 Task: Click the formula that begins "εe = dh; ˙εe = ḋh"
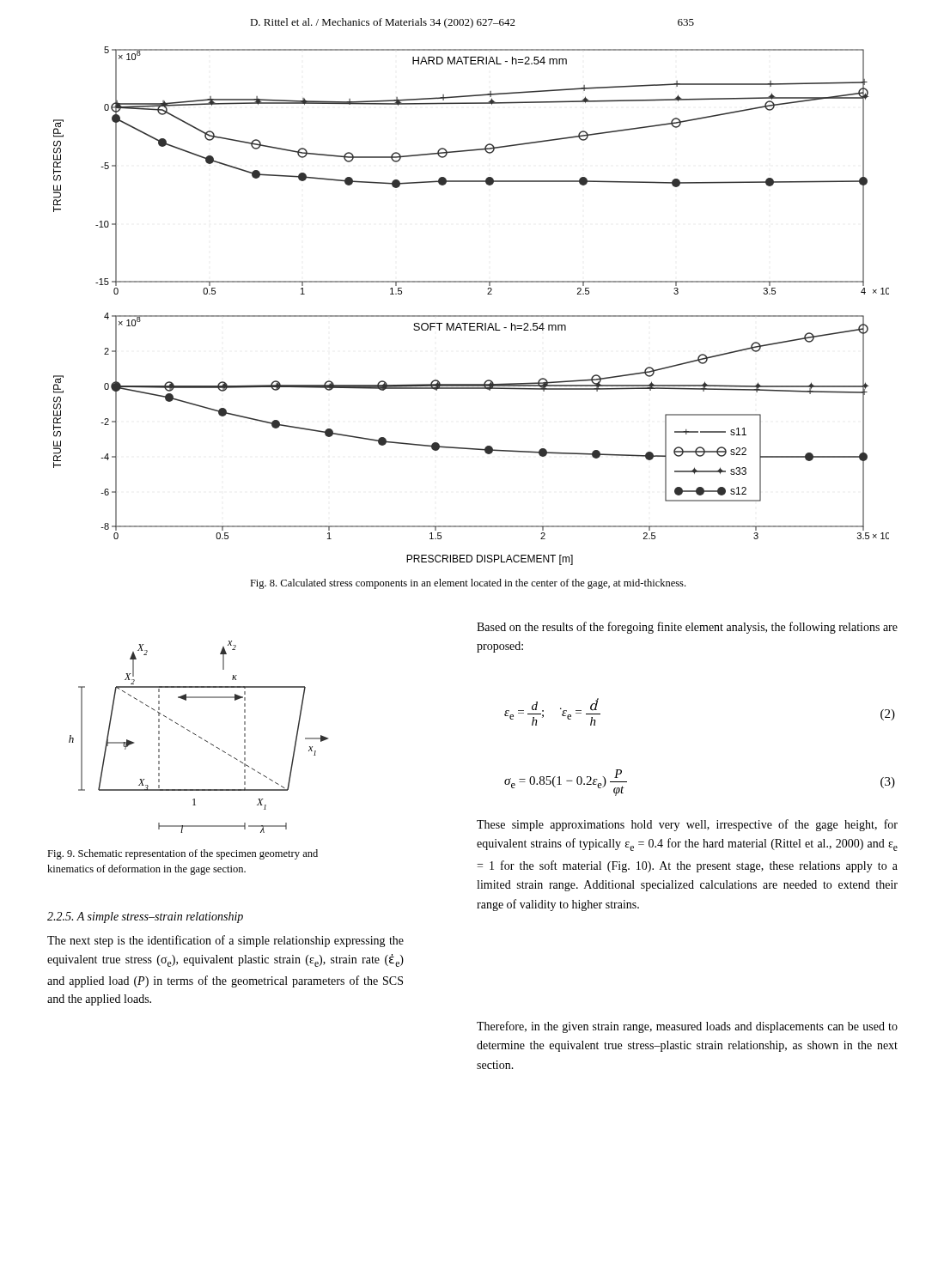coord(566,711)
